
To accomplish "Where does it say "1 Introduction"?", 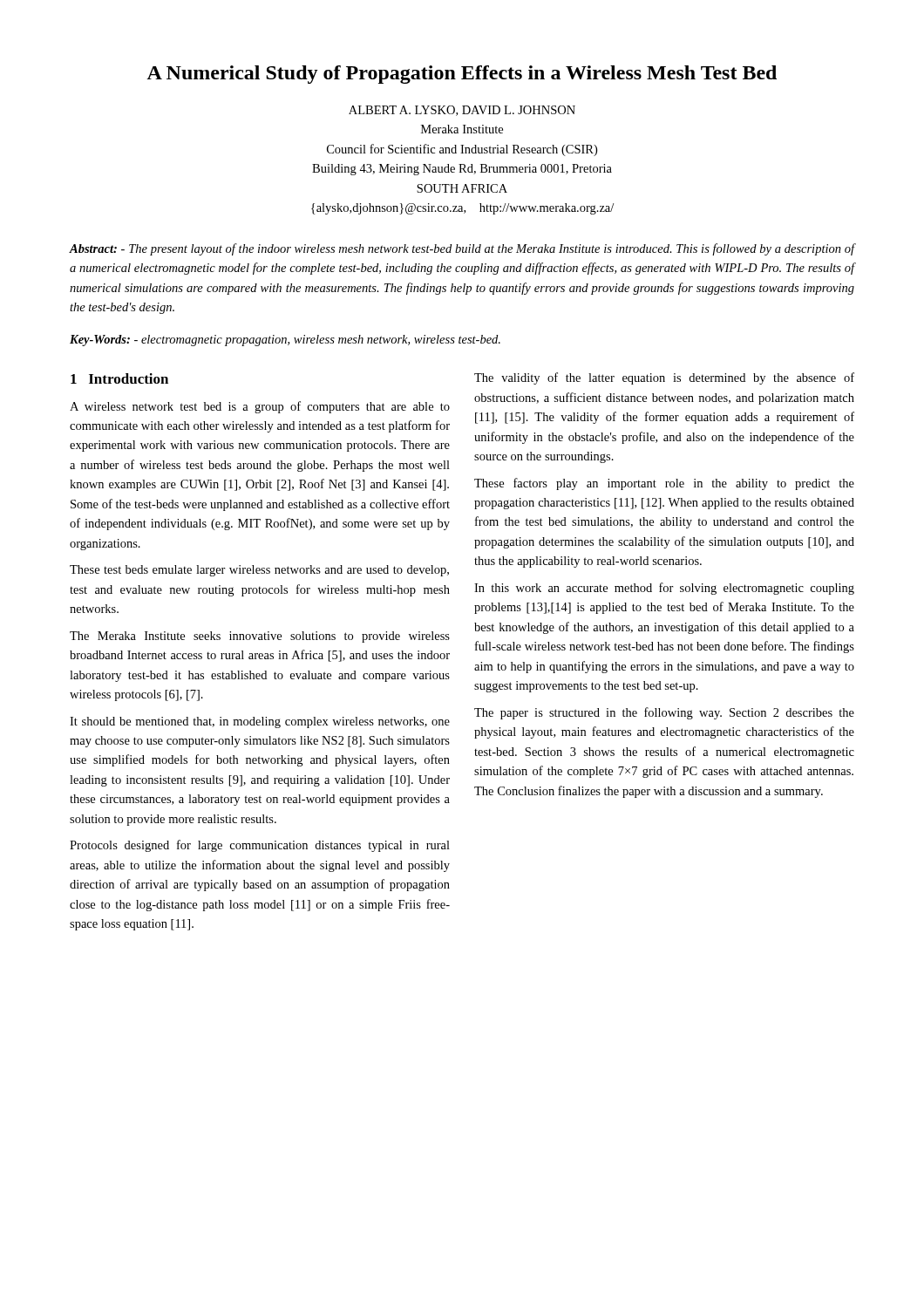I will 119,378.
